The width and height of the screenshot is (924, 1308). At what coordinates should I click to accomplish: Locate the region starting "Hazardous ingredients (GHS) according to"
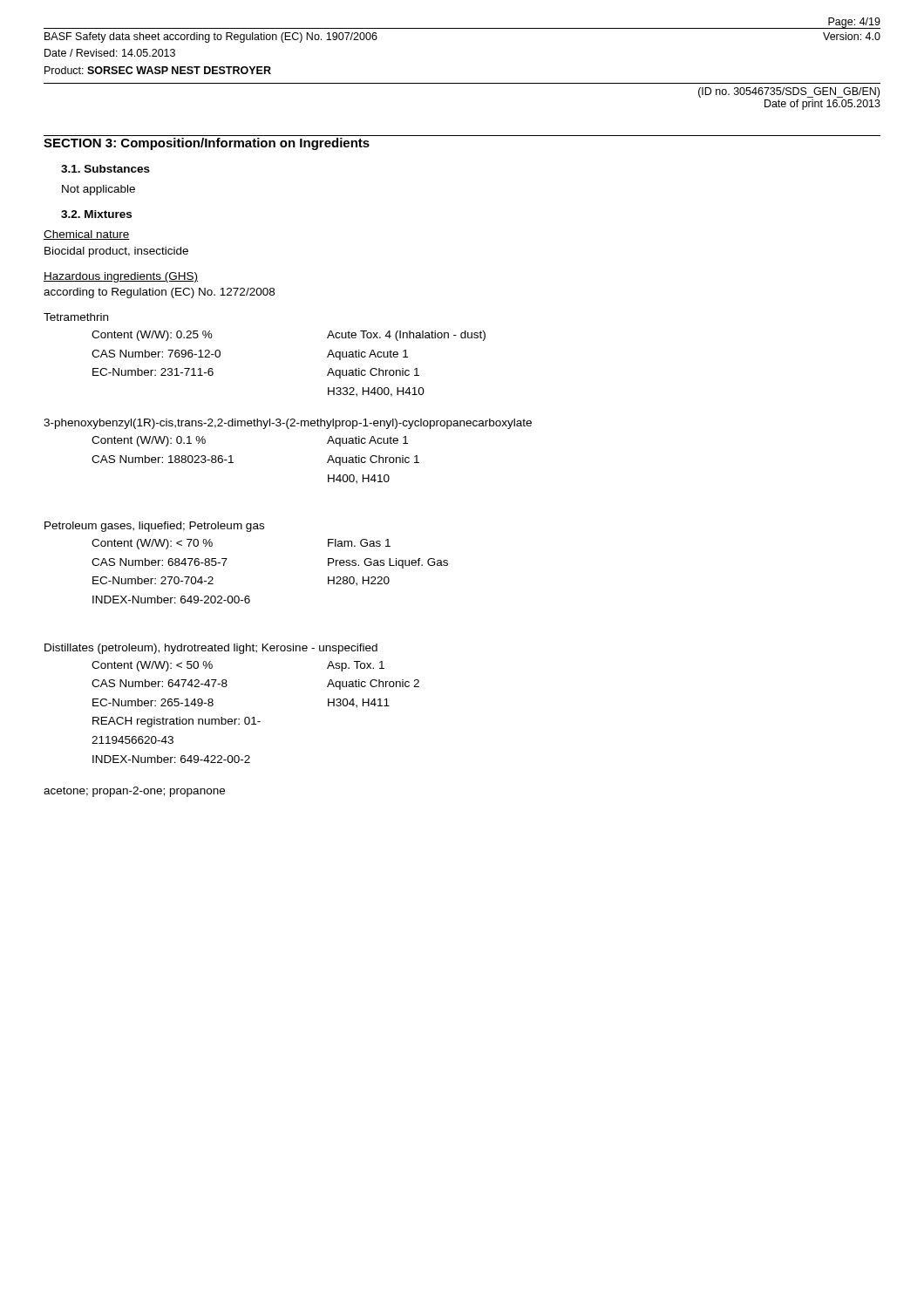(121, 277)
